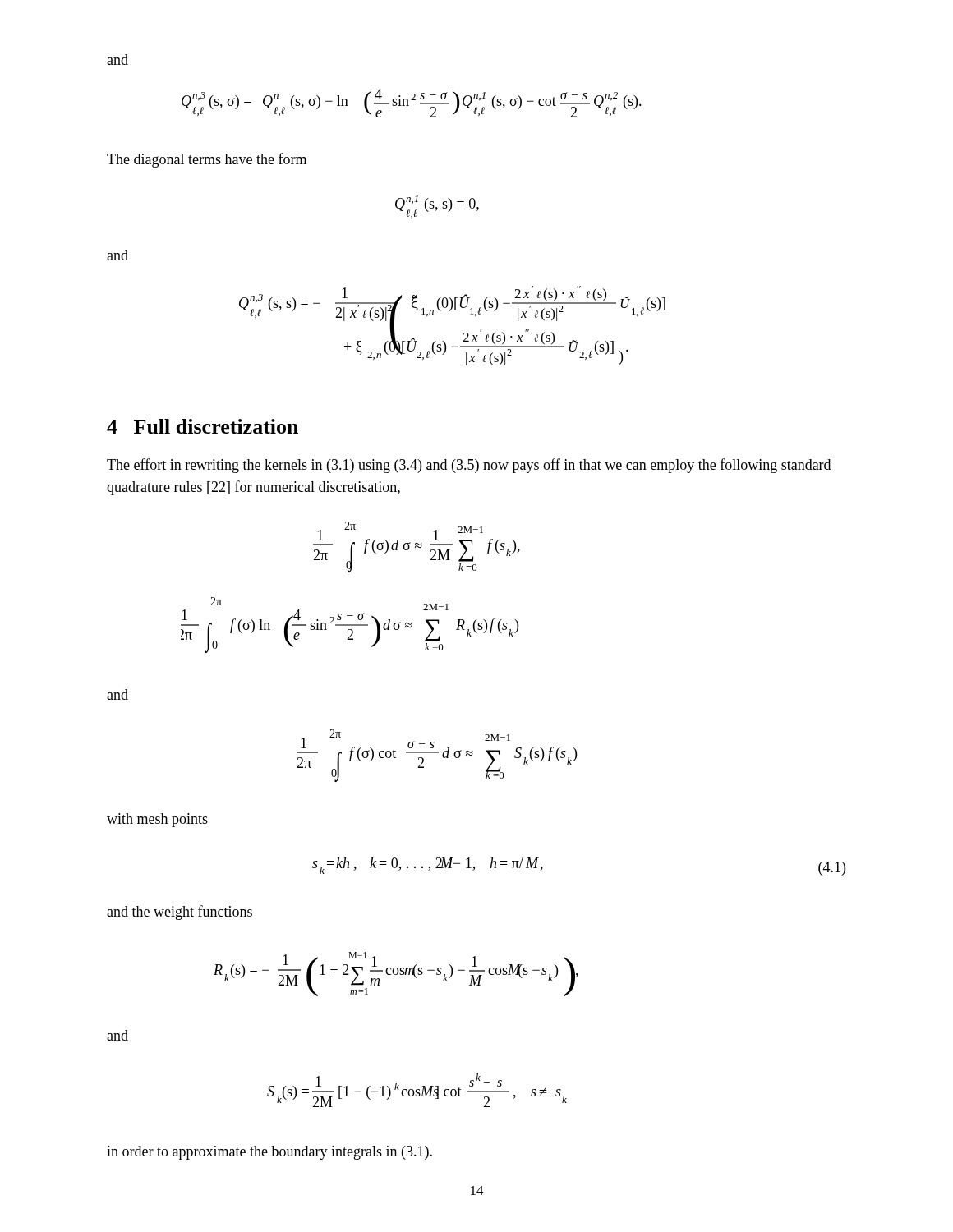953x1232 pixels.
Task: Select the formula that reads "Q n,3 ℓ,ℓ (s, s) = −"
Action: click(x=476, y=327)
